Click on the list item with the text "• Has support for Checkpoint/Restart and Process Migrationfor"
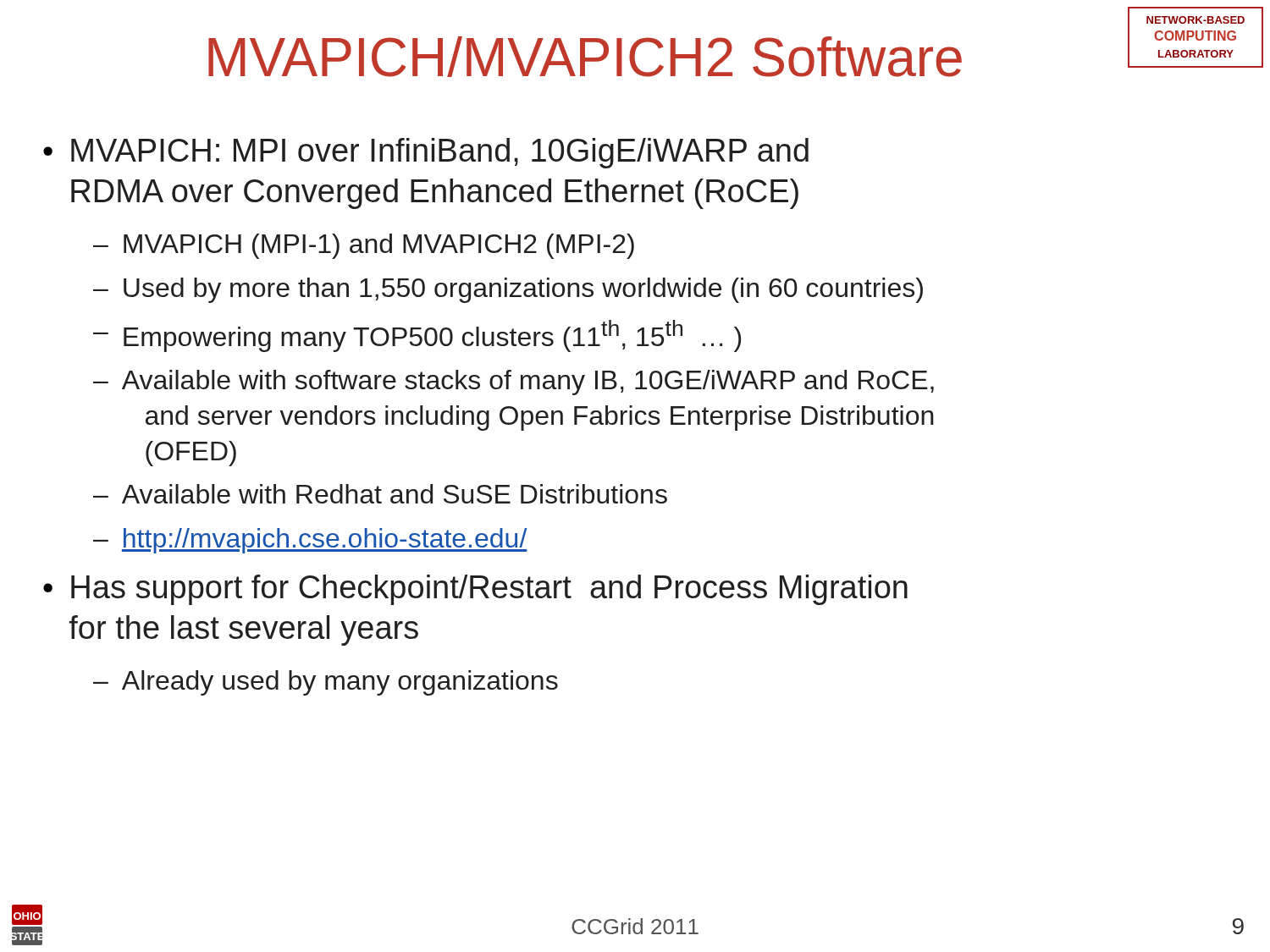 pyautogui.click(x=476, y=608)
